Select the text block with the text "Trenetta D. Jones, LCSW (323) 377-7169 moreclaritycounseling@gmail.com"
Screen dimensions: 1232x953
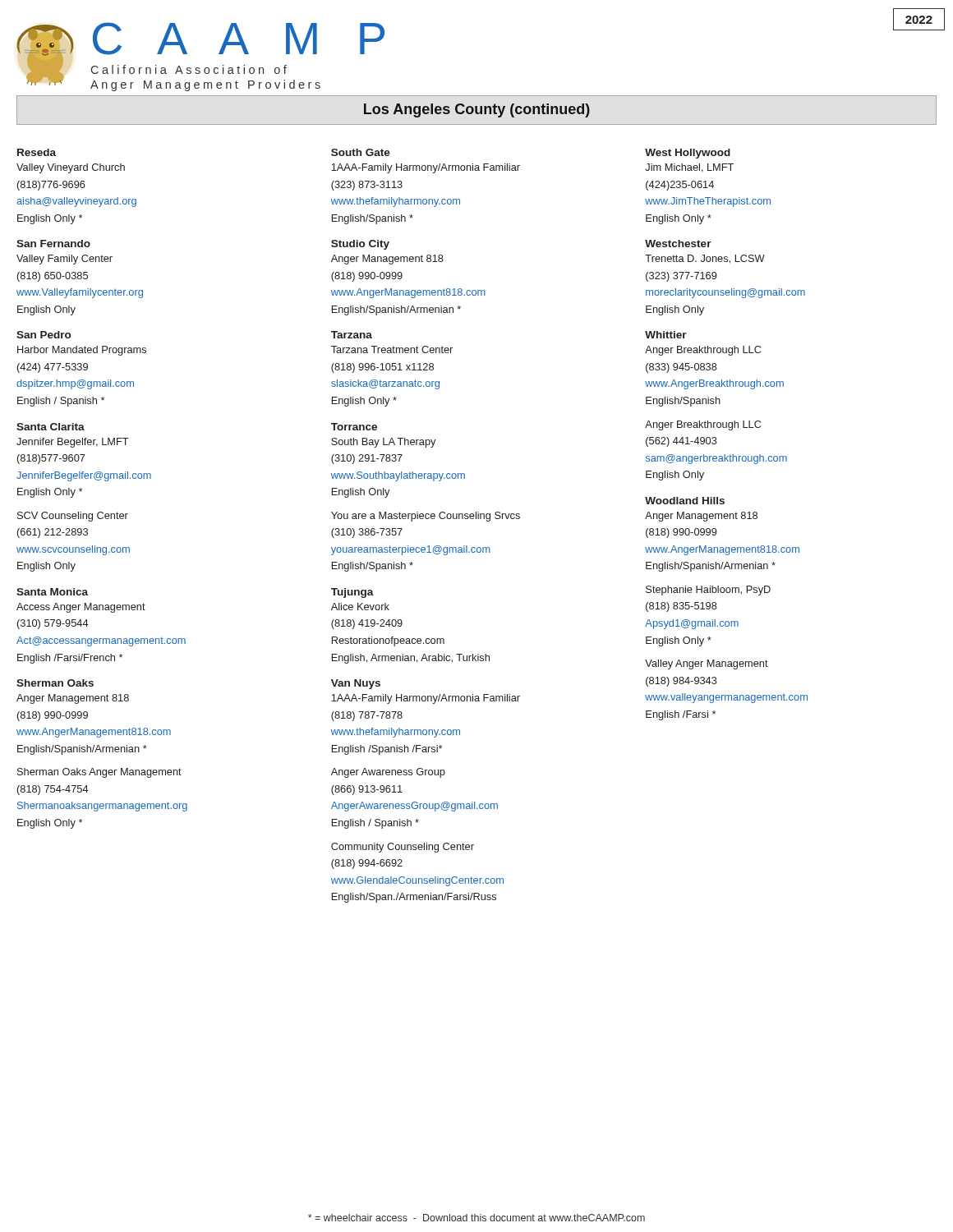pyautogui.click(x=791, y=284)
